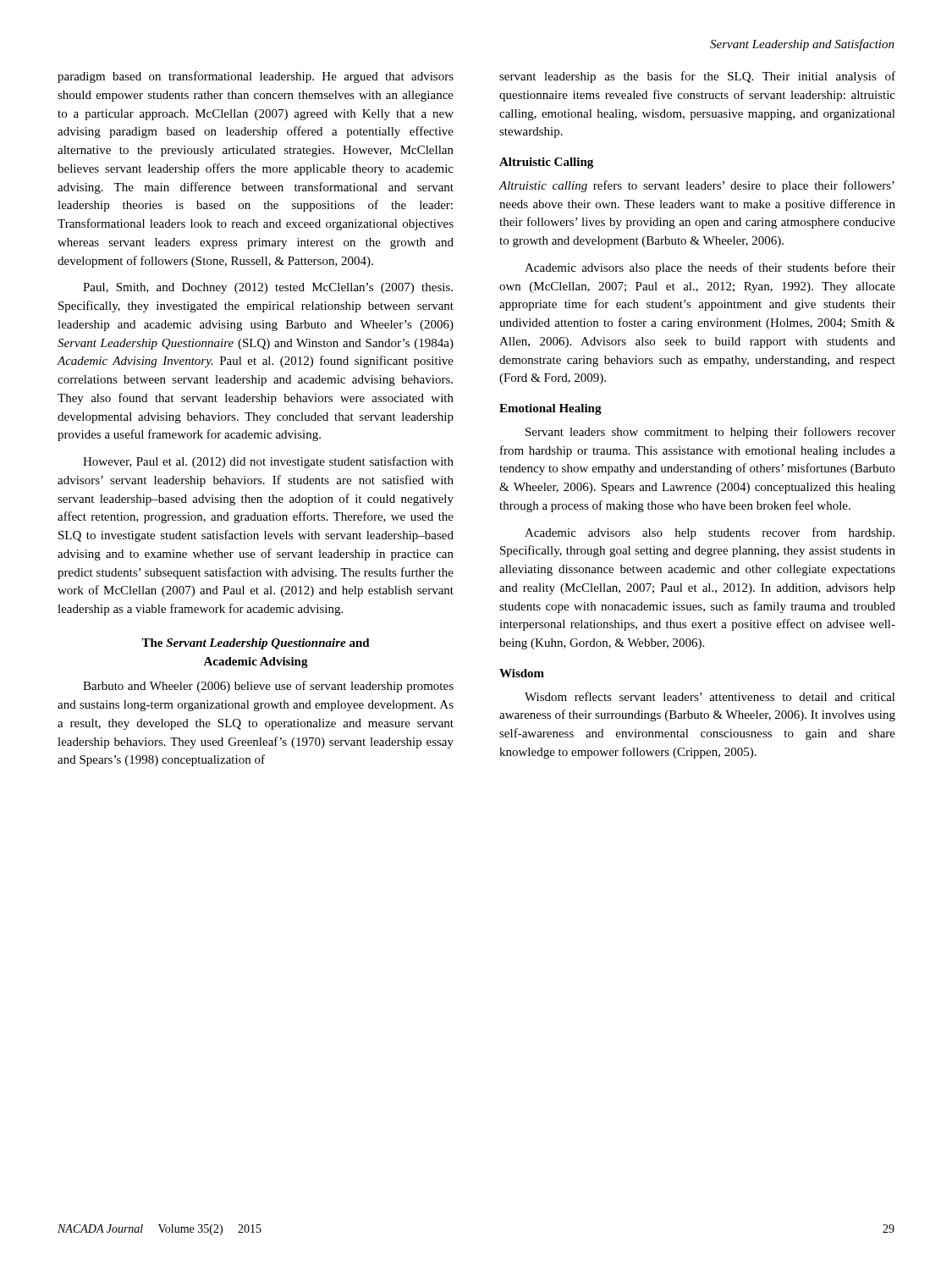Select the passage starting "Paul, Smith, and Dochney (2012)"
Screen dimensions: 1270x952
256,362
